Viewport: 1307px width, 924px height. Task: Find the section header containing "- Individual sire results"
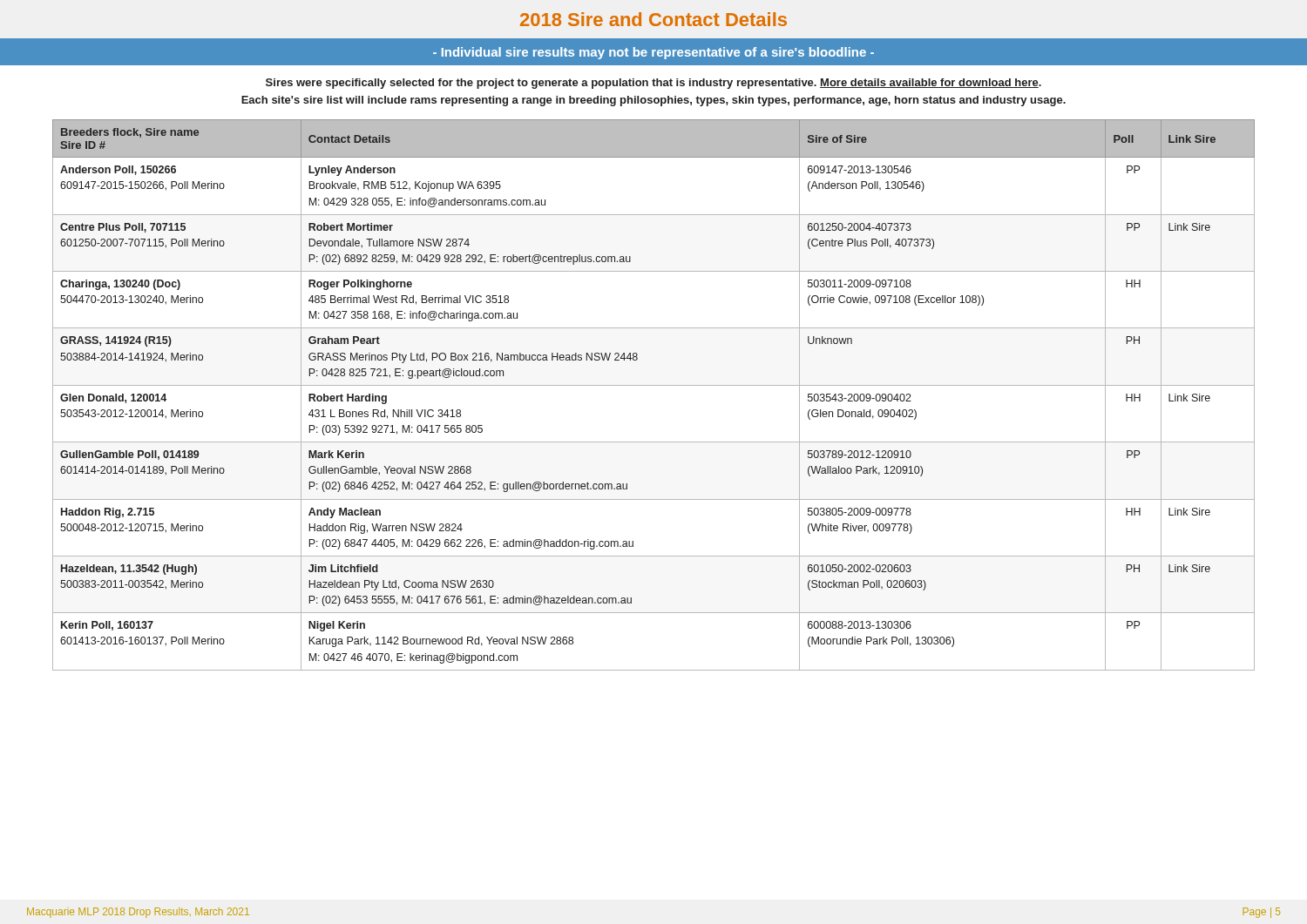[654, 52]
